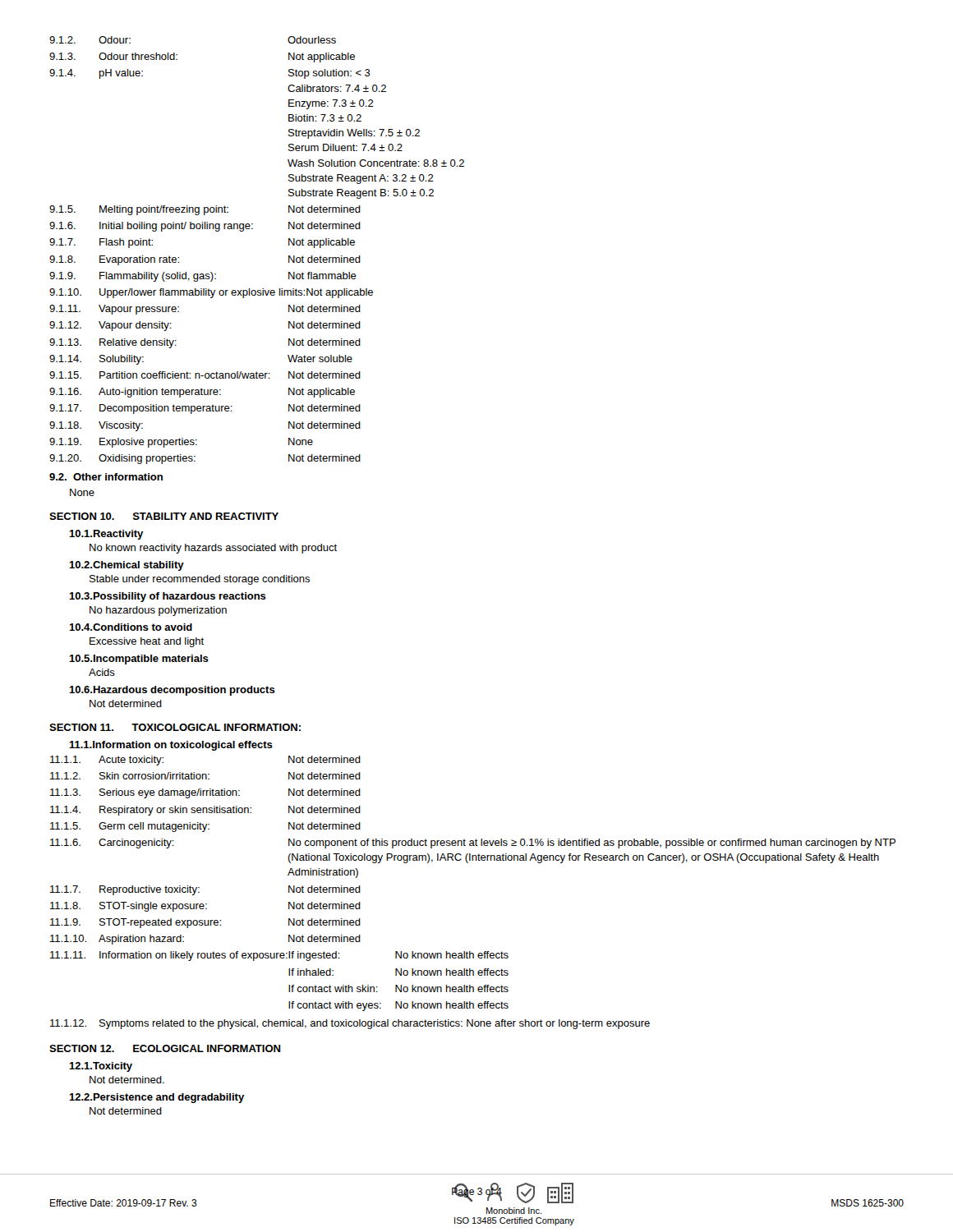953x1232 pixels.
Task: Select the section header containing "9.2. Other information"
Action: point(106,477)
